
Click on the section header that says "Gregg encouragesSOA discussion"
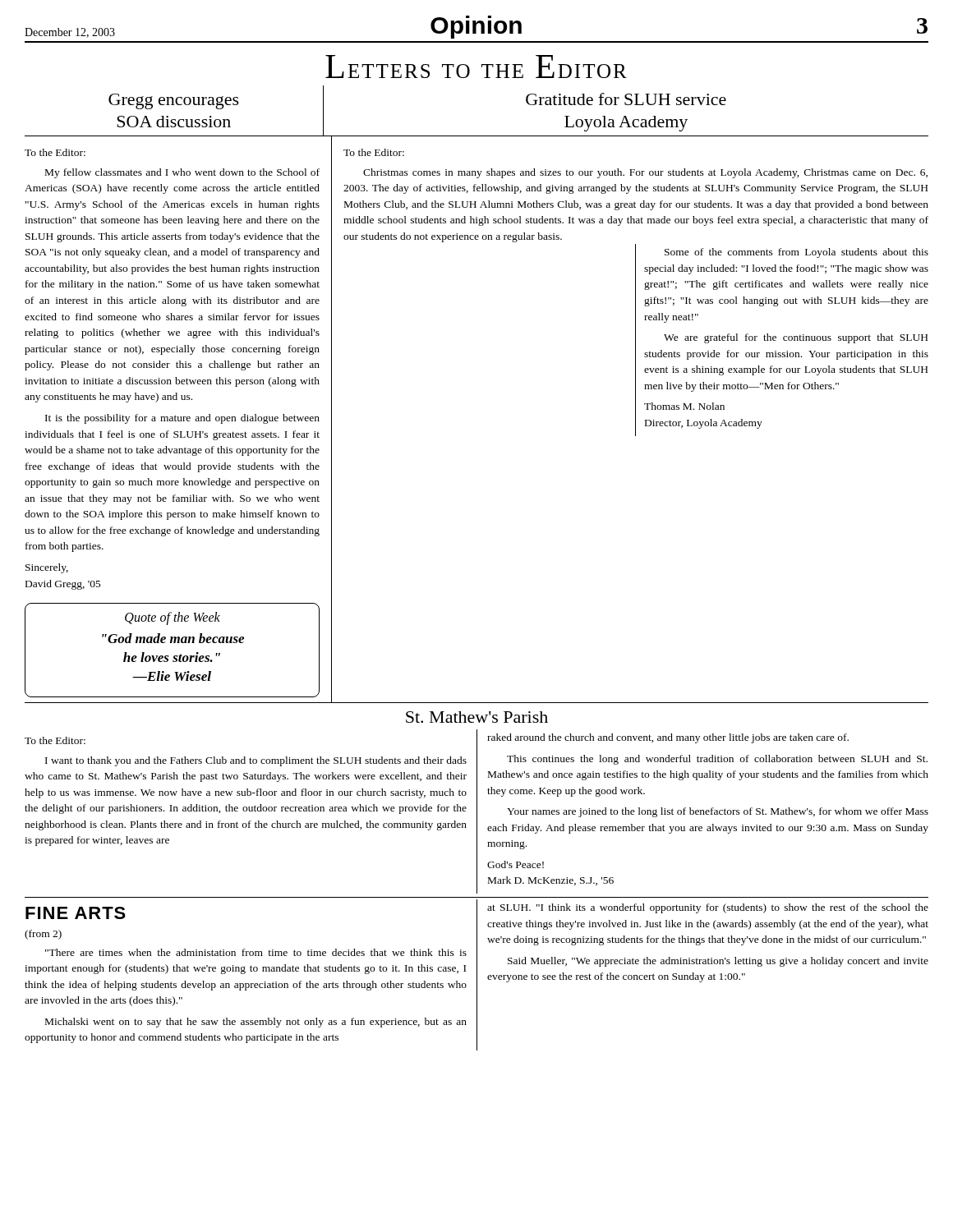(x=174, y=110)
